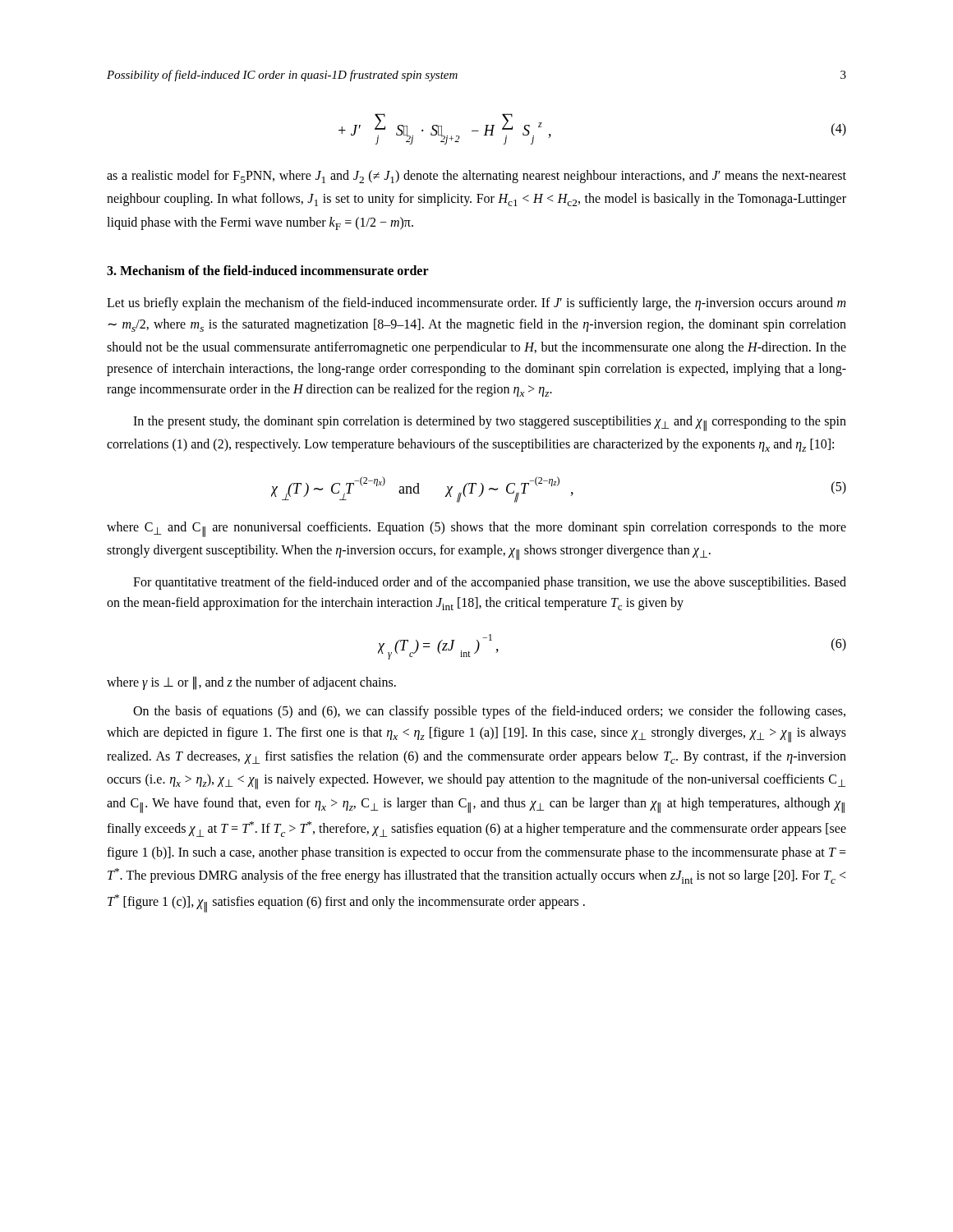The width and height of the screenshot is (953, 1232).
Task: Locate the formula that says "χ ⊥ (T ) ∼ C ⊥"
Action: pyautogui.click(x=559, y=487)
